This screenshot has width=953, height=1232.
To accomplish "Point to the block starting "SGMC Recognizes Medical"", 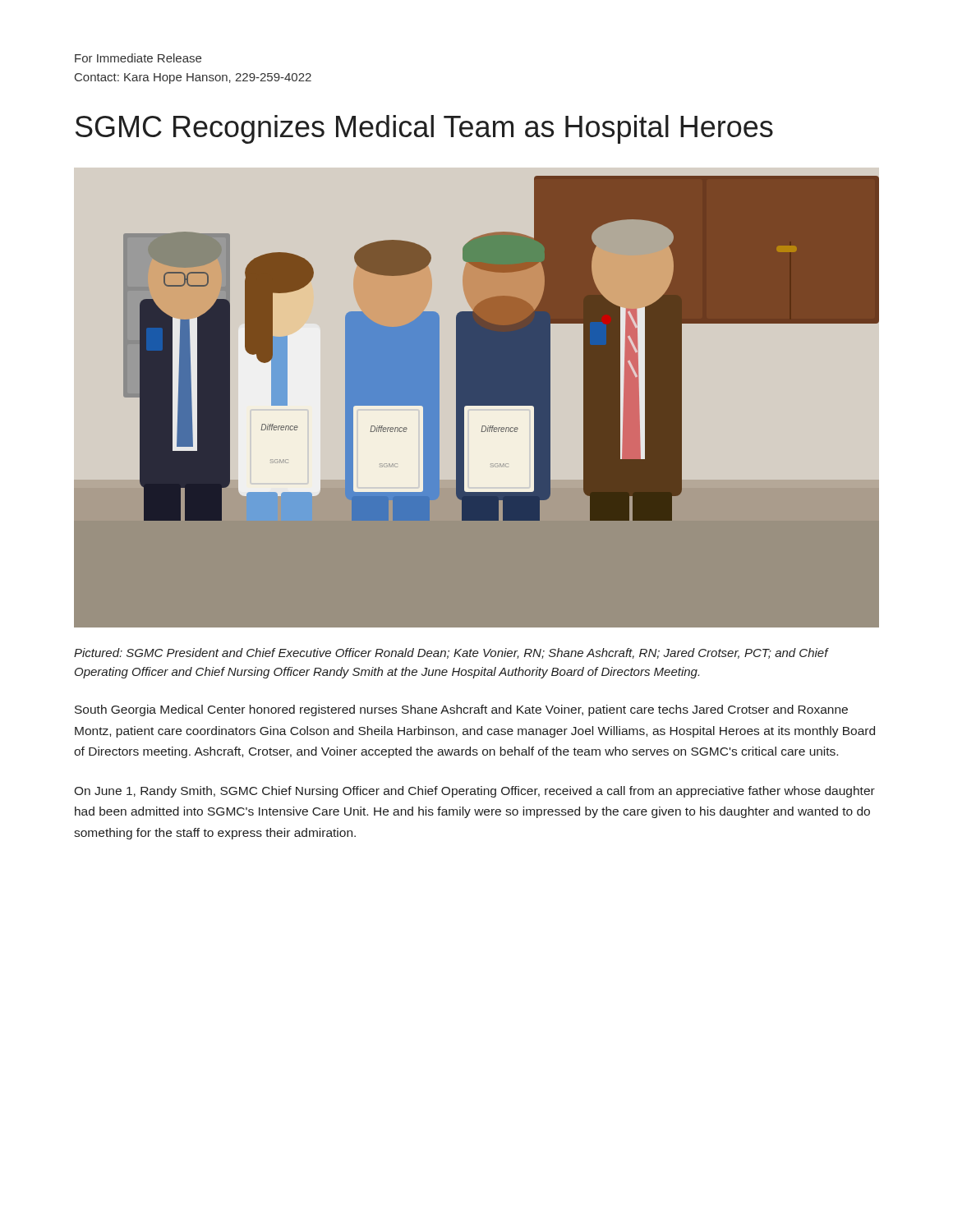I will pos(424,127).
